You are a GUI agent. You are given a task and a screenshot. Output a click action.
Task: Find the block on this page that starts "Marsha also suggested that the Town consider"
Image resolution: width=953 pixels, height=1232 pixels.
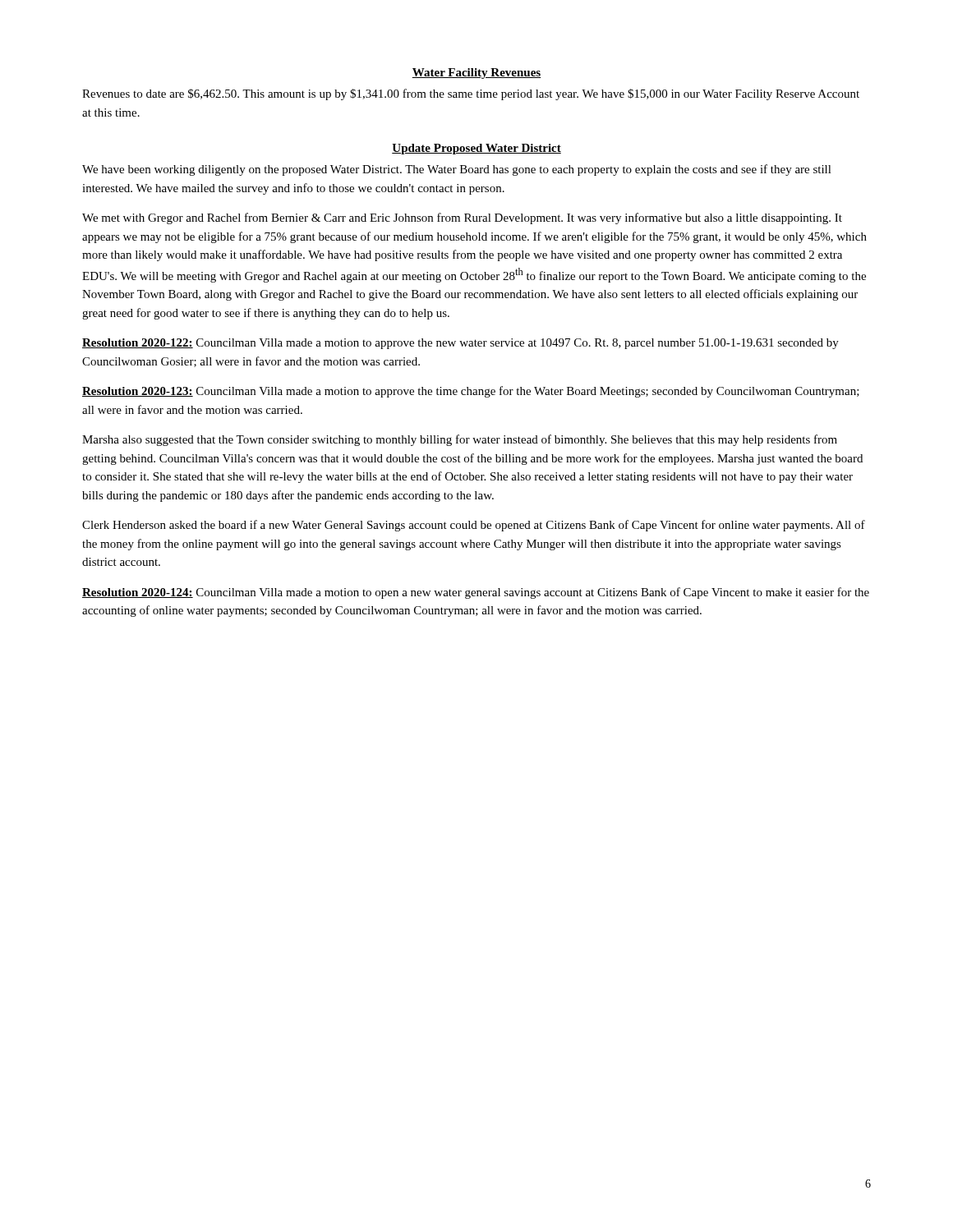(473, 467)
